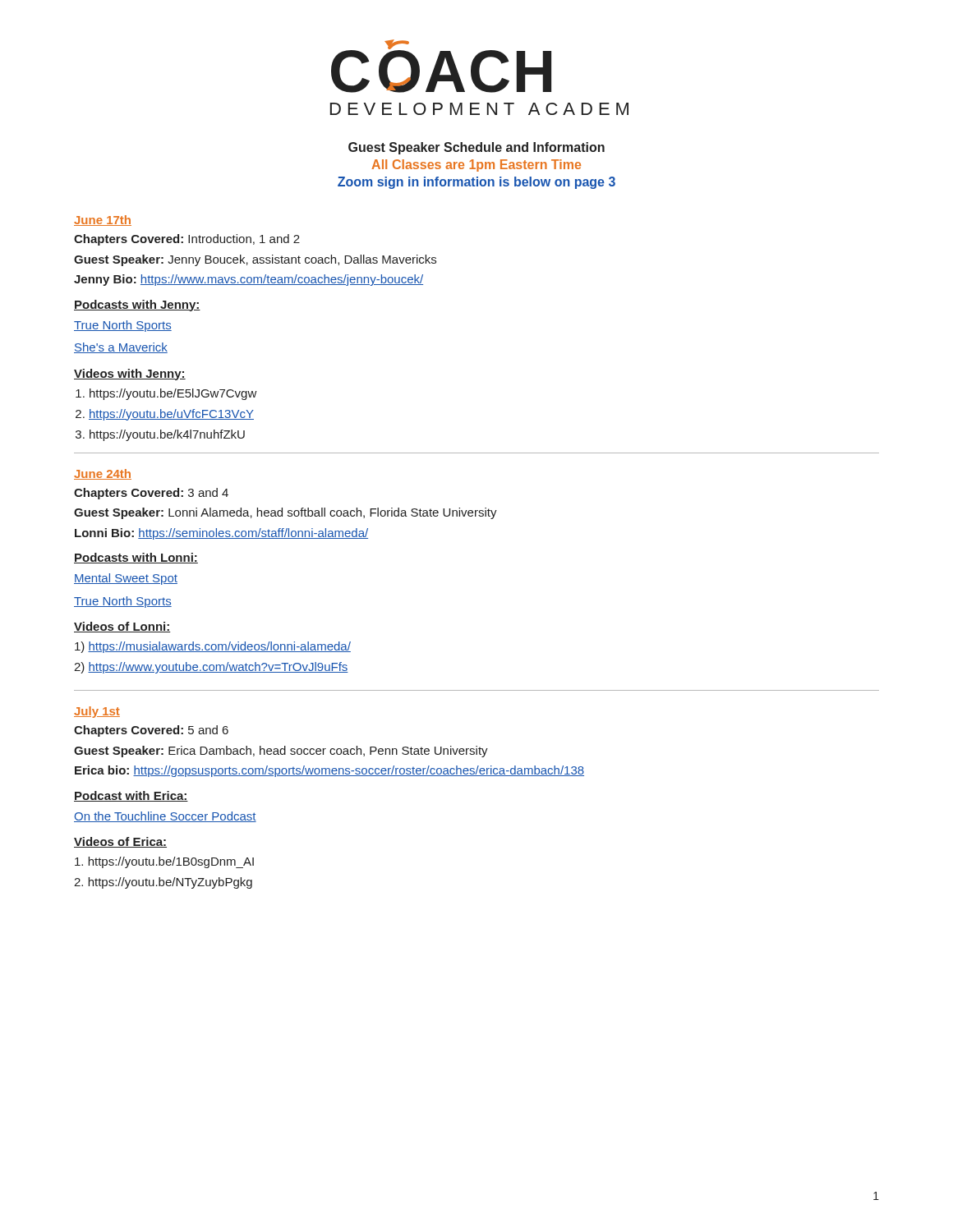This screenshot has height=1232, width=953.
Task: Locate the text "June 24th"
Action: (x=103, y=473)
